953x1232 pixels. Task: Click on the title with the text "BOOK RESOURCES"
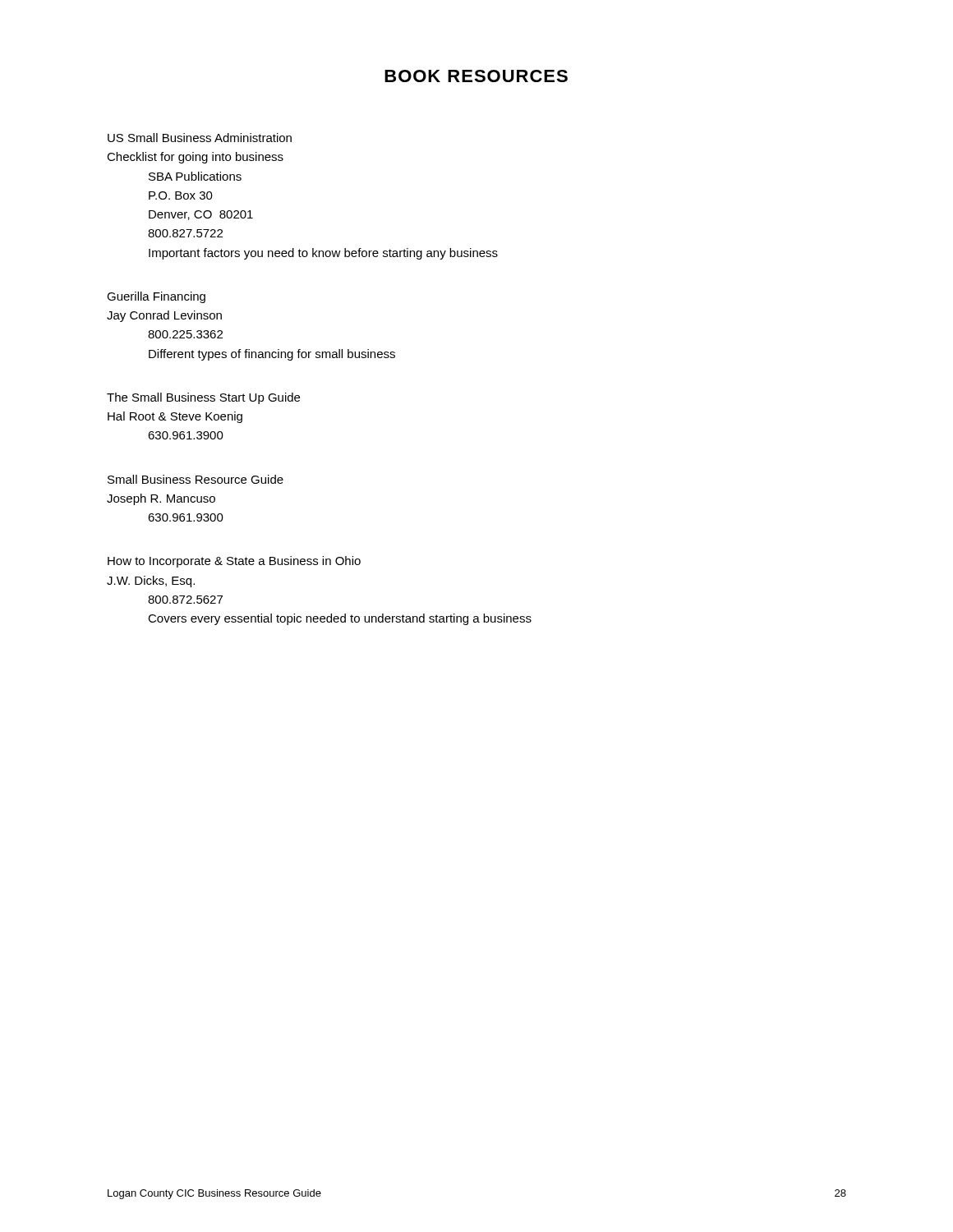point(476,76)
